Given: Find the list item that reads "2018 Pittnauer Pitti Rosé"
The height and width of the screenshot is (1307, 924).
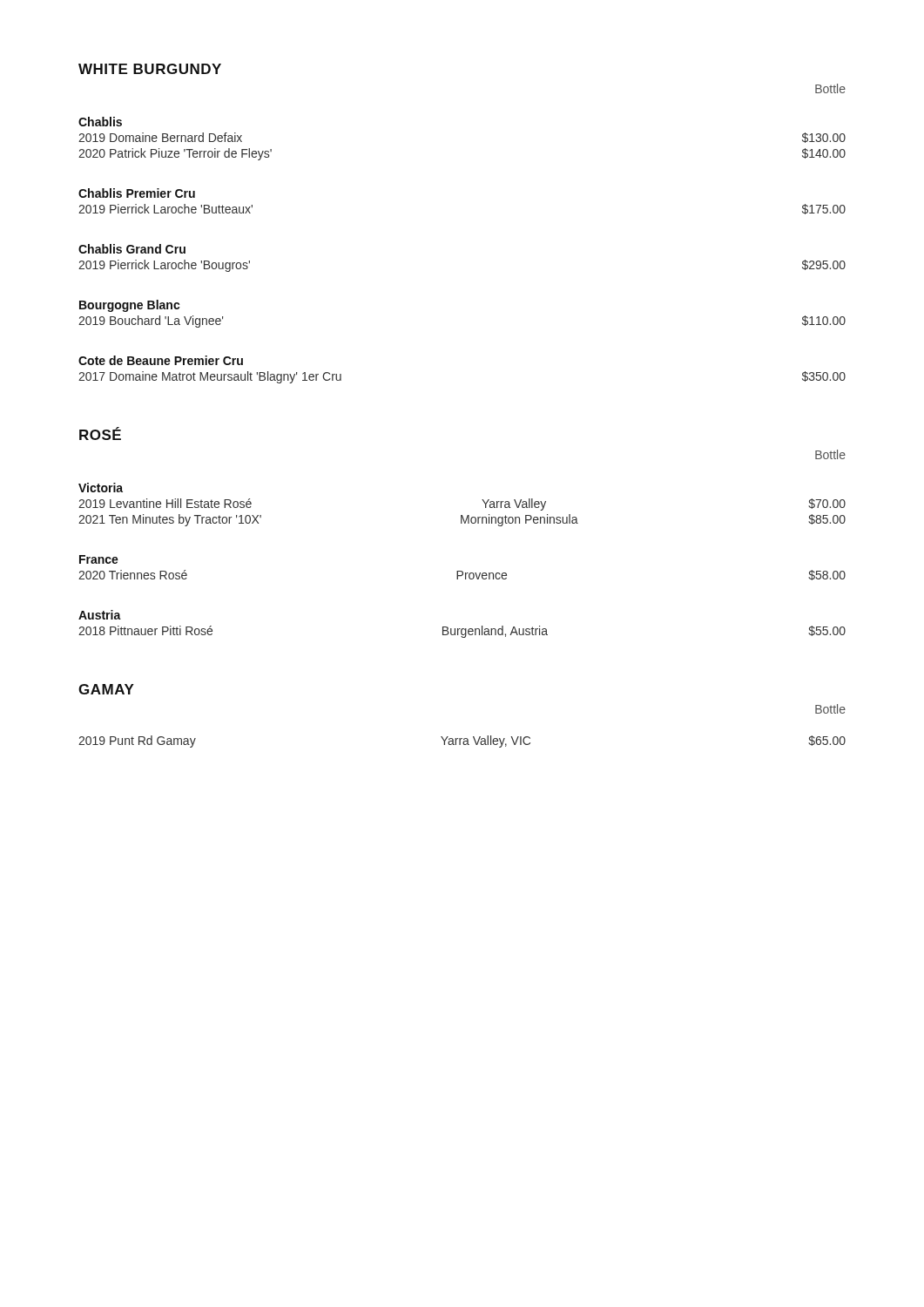Looking at the screenshot, I should tap(462, 631).
